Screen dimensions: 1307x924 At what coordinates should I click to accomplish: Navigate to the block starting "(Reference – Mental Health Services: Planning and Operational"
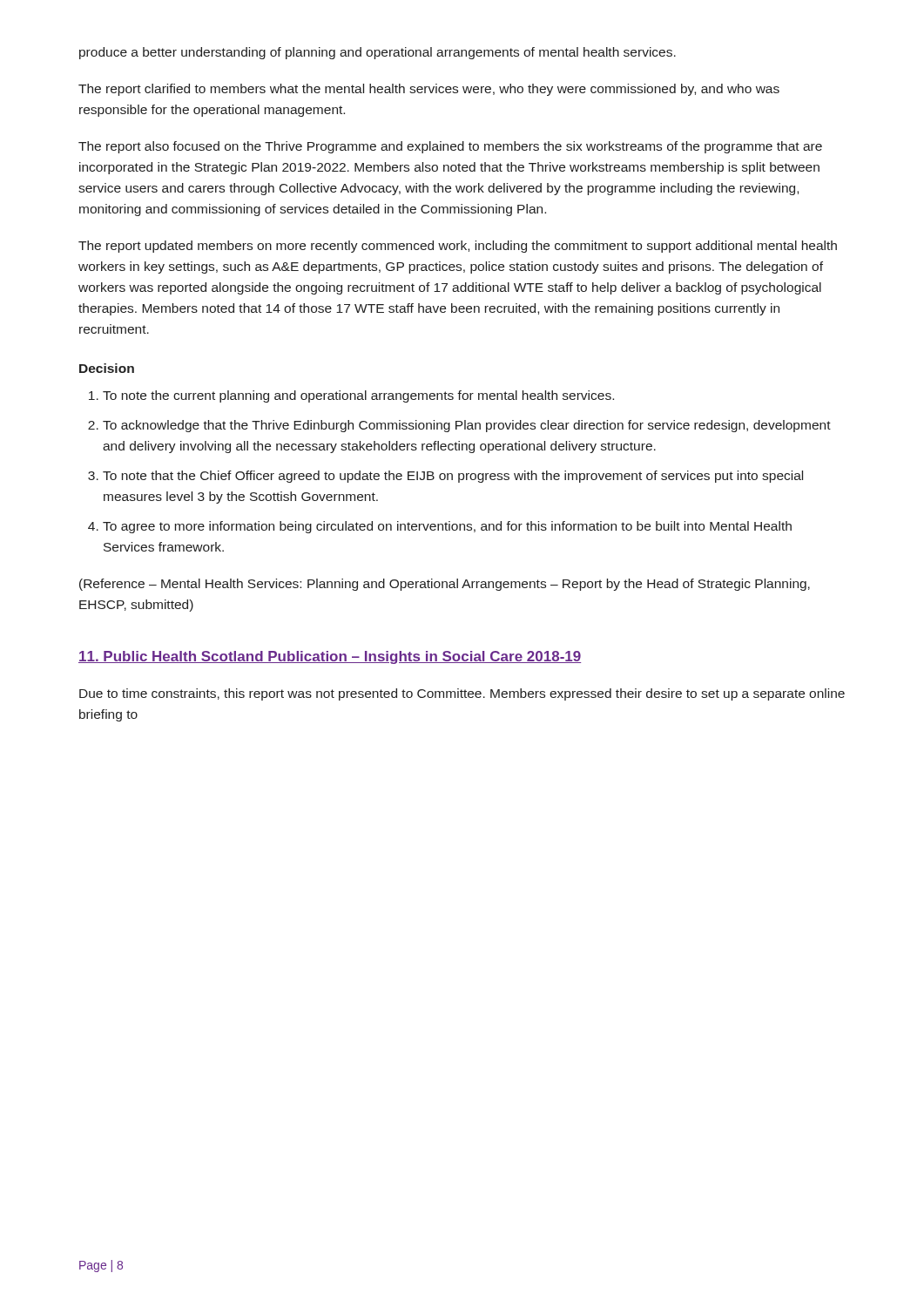coord(445,594)
